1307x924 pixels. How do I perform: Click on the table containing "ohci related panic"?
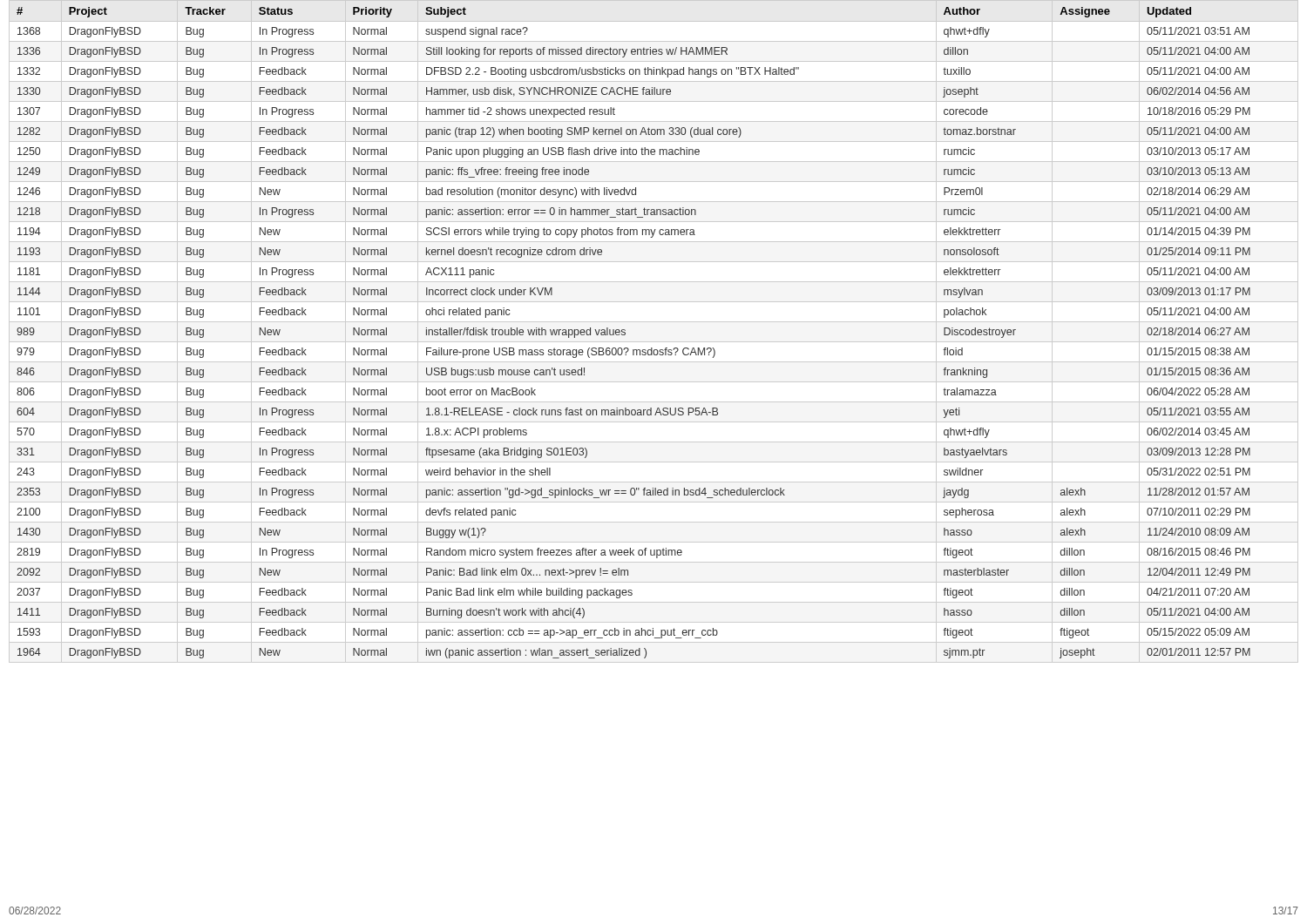click(x=654, y=331)
